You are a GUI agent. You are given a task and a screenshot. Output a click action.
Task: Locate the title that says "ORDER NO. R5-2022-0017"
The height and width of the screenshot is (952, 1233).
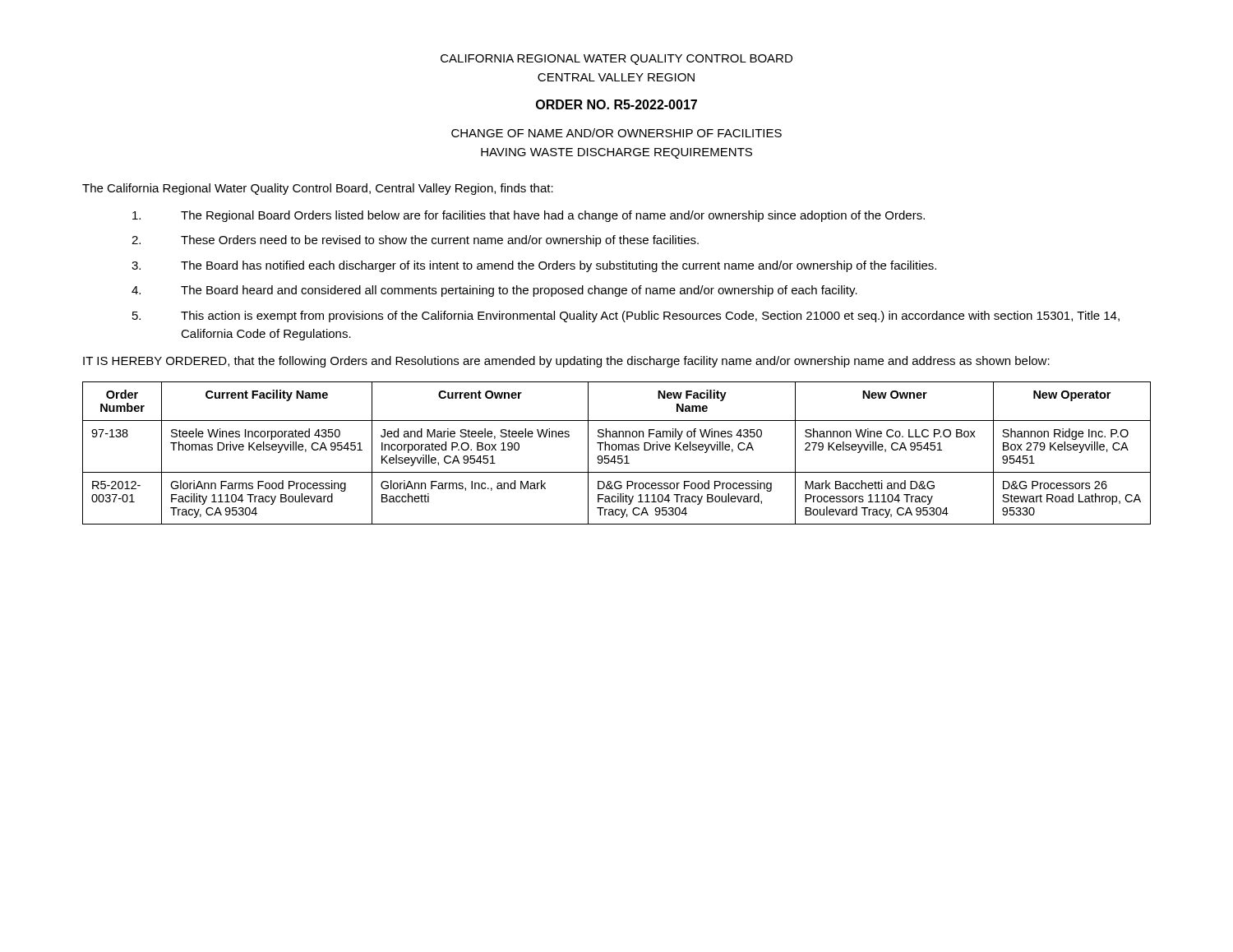(616, 105)
